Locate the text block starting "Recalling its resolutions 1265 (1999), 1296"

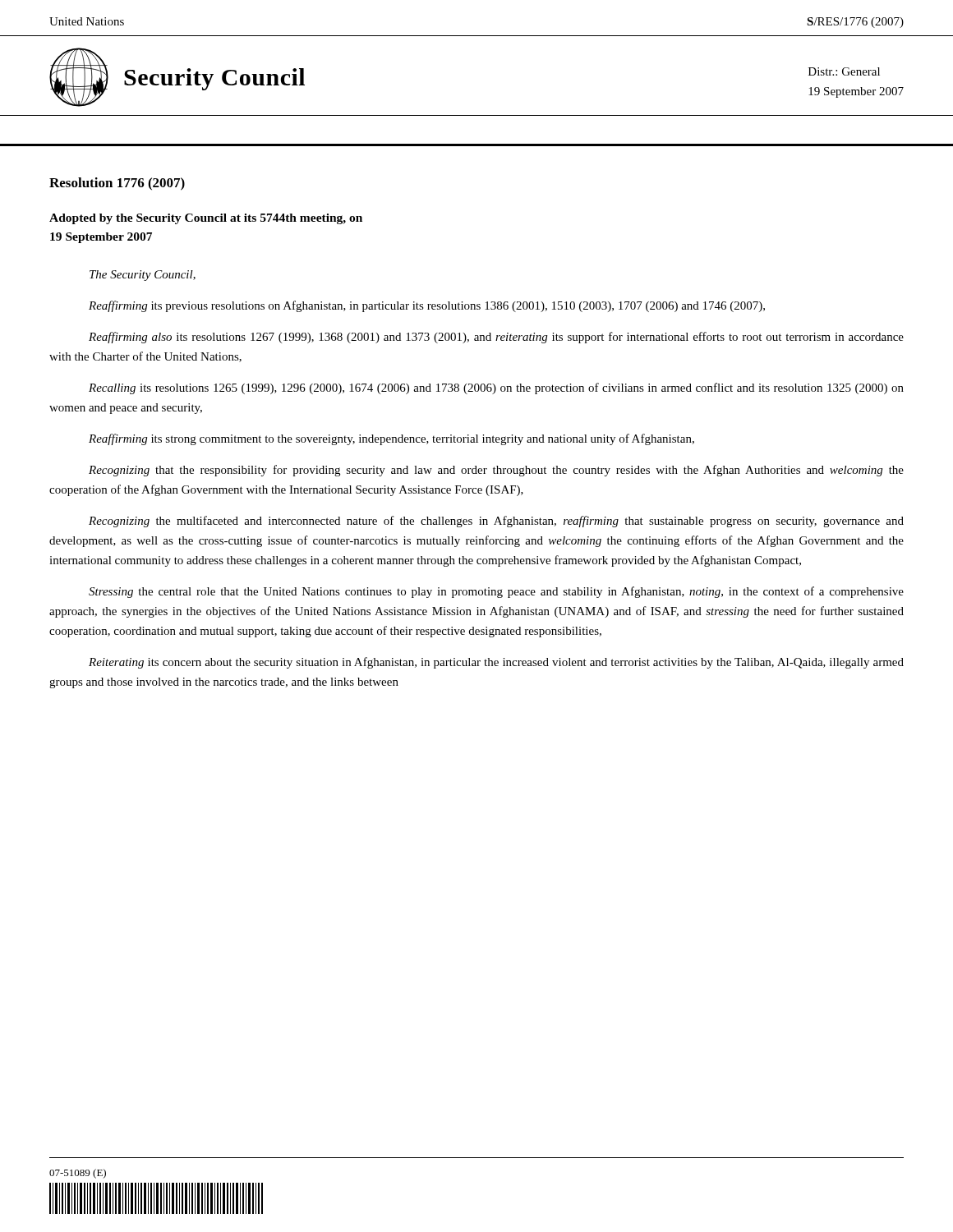pyautogui.click(x=476, y=397)
